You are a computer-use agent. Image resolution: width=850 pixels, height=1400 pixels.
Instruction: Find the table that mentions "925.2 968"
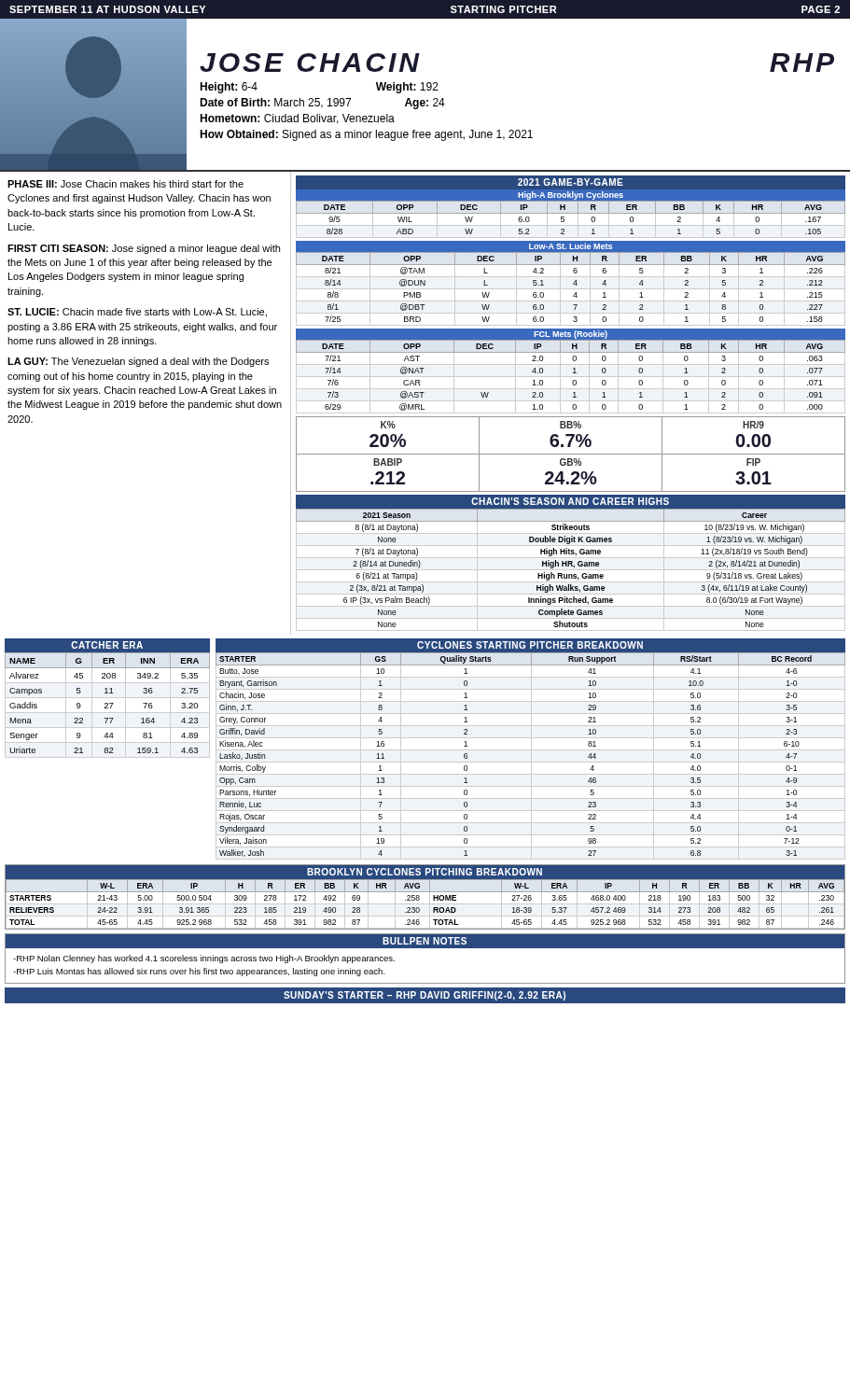point(425,904)
